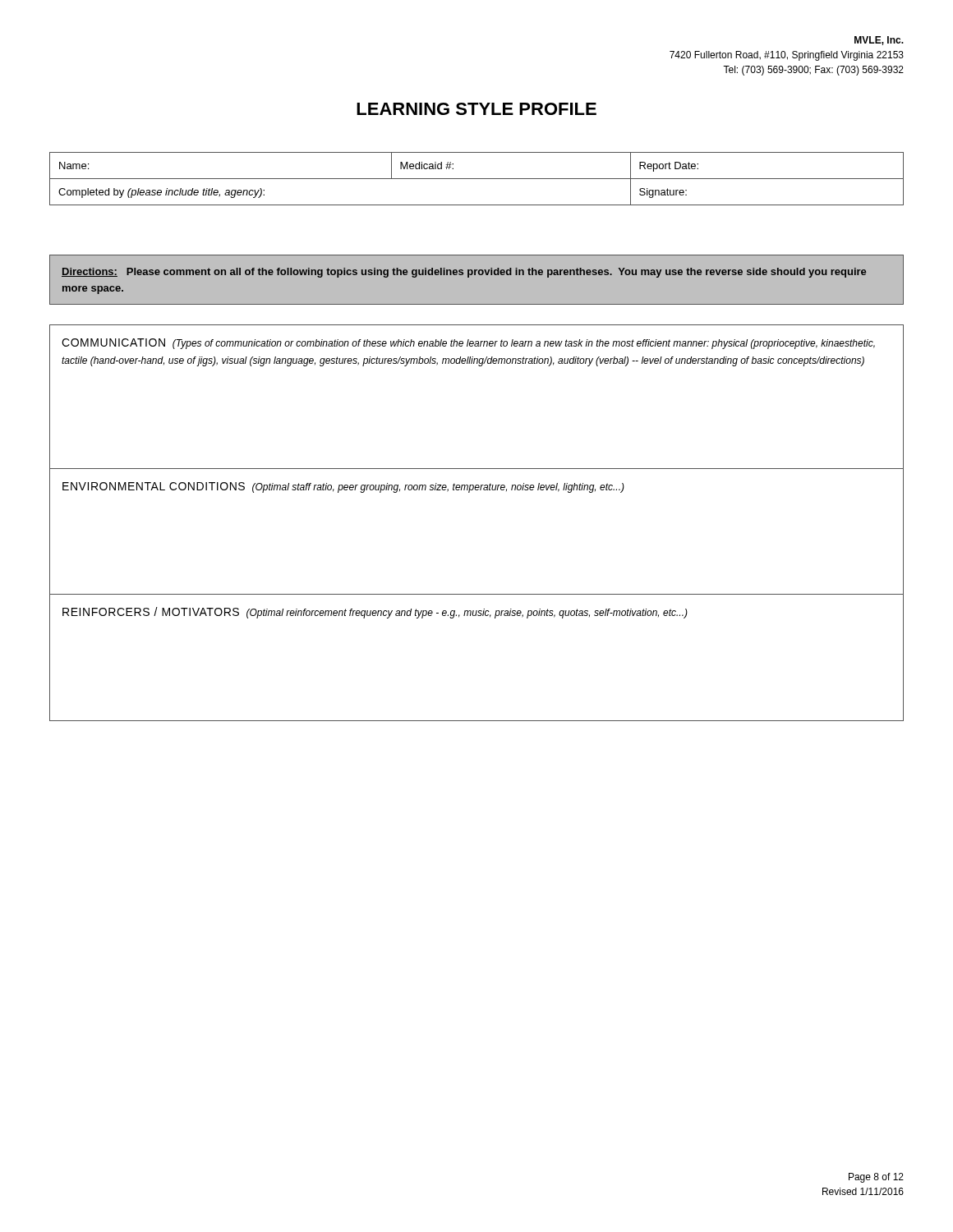The width and height of the screenshot is (953, 1232).
Task: Locate the title that reads "LEARNING STYLE PROFILE"
Action: [476, 109]
